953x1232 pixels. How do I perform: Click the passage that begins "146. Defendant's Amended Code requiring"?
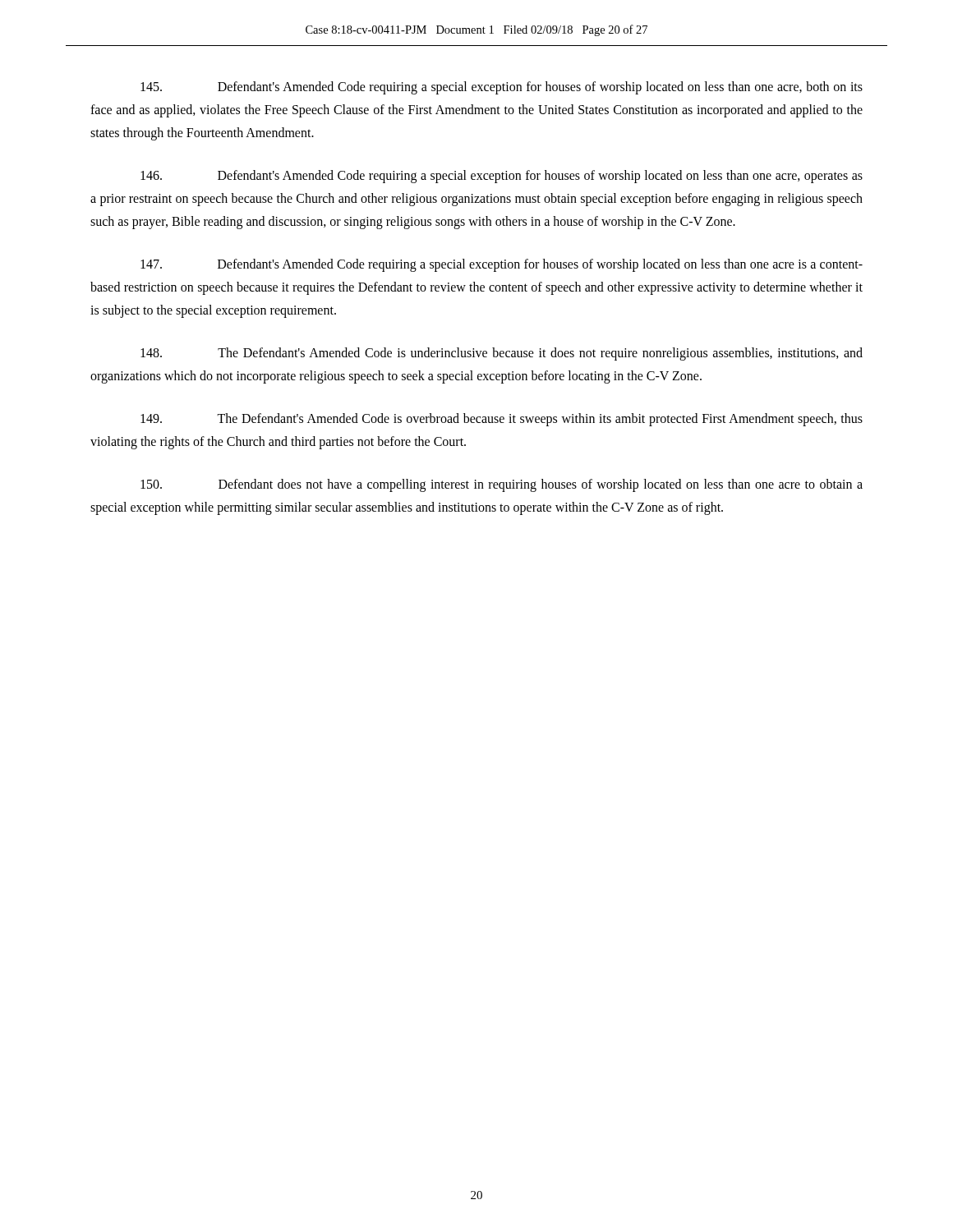(476, 196)
